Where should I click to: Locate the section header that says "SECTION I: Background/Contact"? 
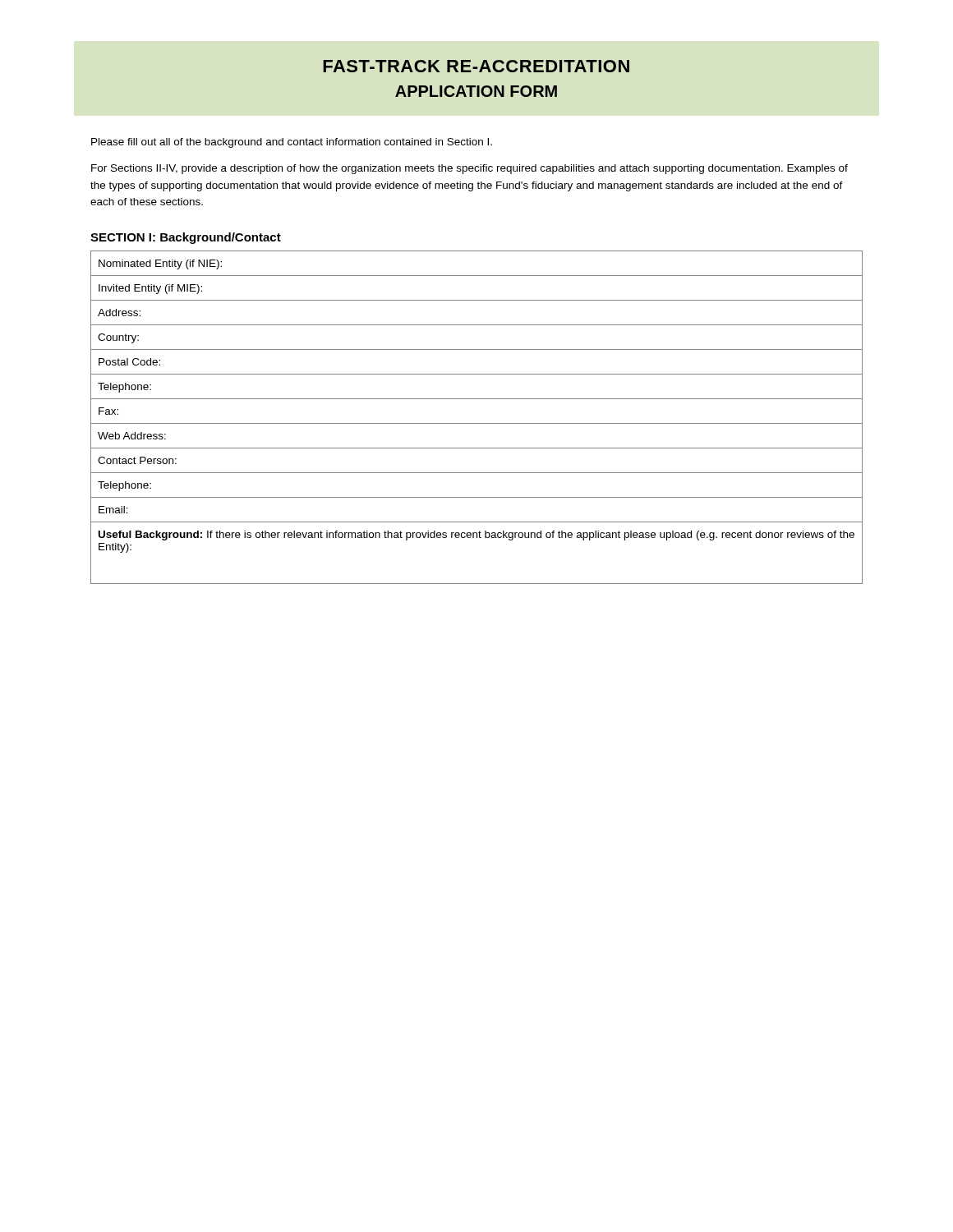pyautogui.click(x=186, y=237)
